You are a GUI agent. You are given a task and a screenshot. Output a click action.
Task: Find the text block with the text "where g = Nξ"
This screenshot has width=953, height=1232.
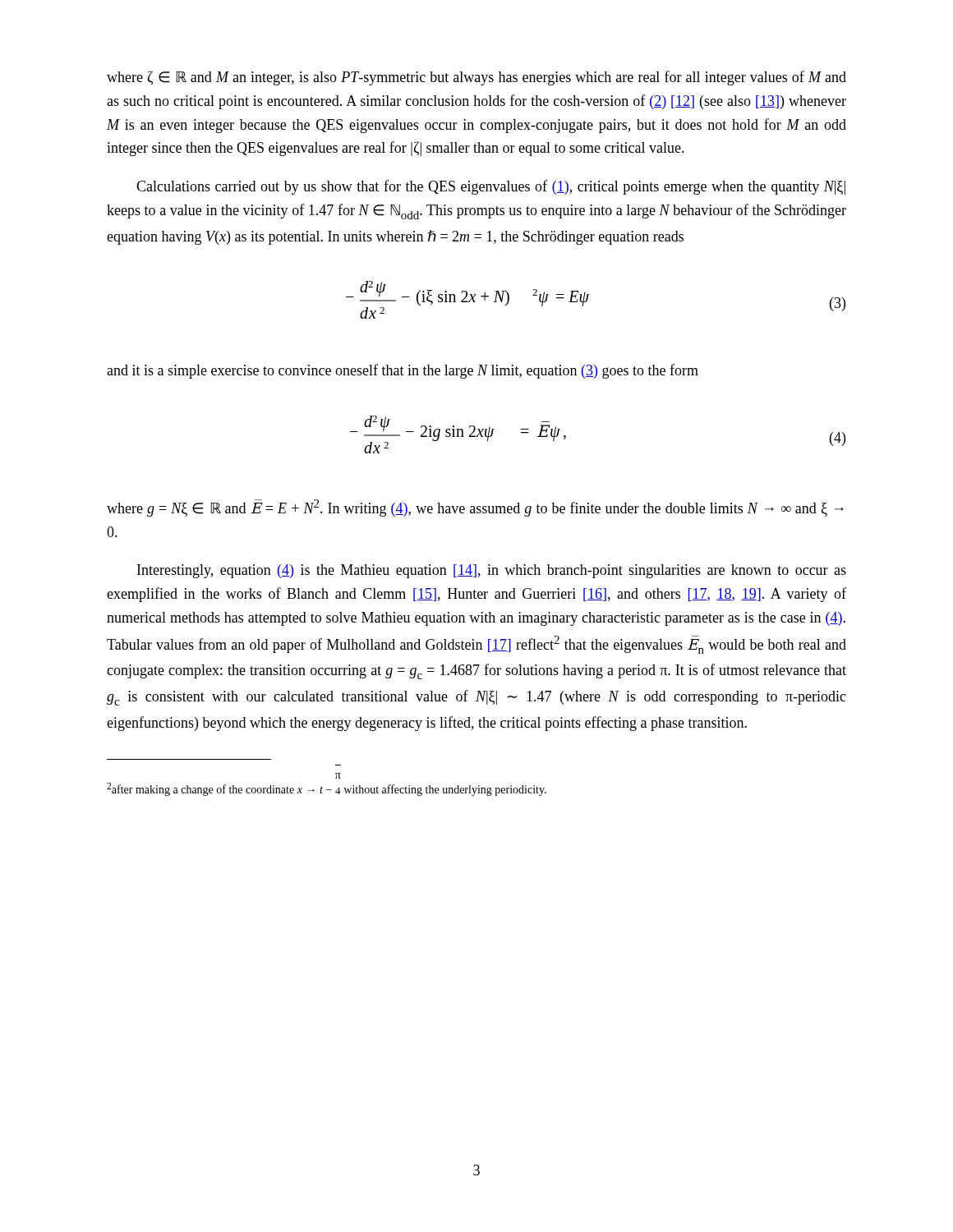pos(476,518)
